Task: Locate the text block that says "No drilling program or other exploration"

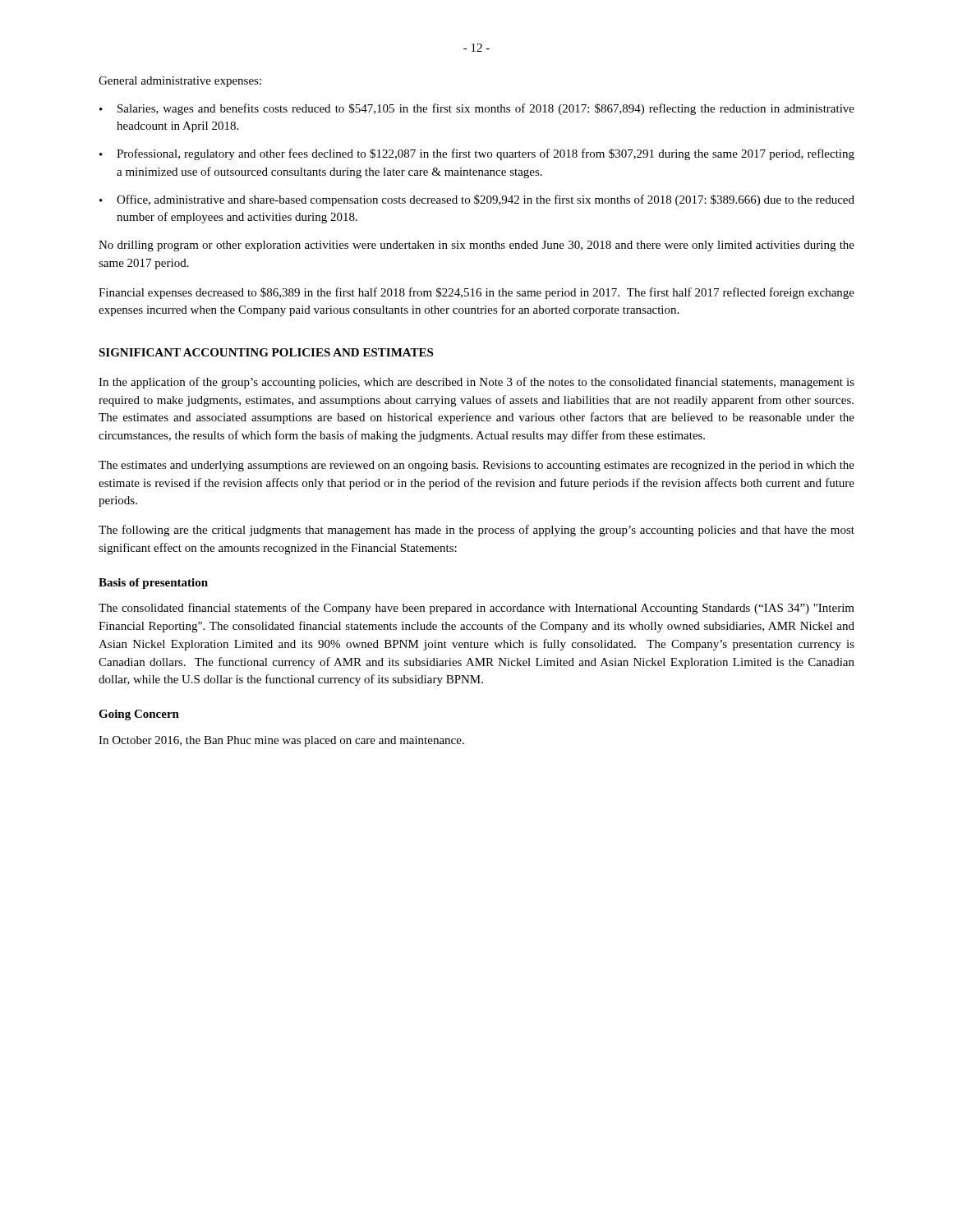Action: pos(476,254)
